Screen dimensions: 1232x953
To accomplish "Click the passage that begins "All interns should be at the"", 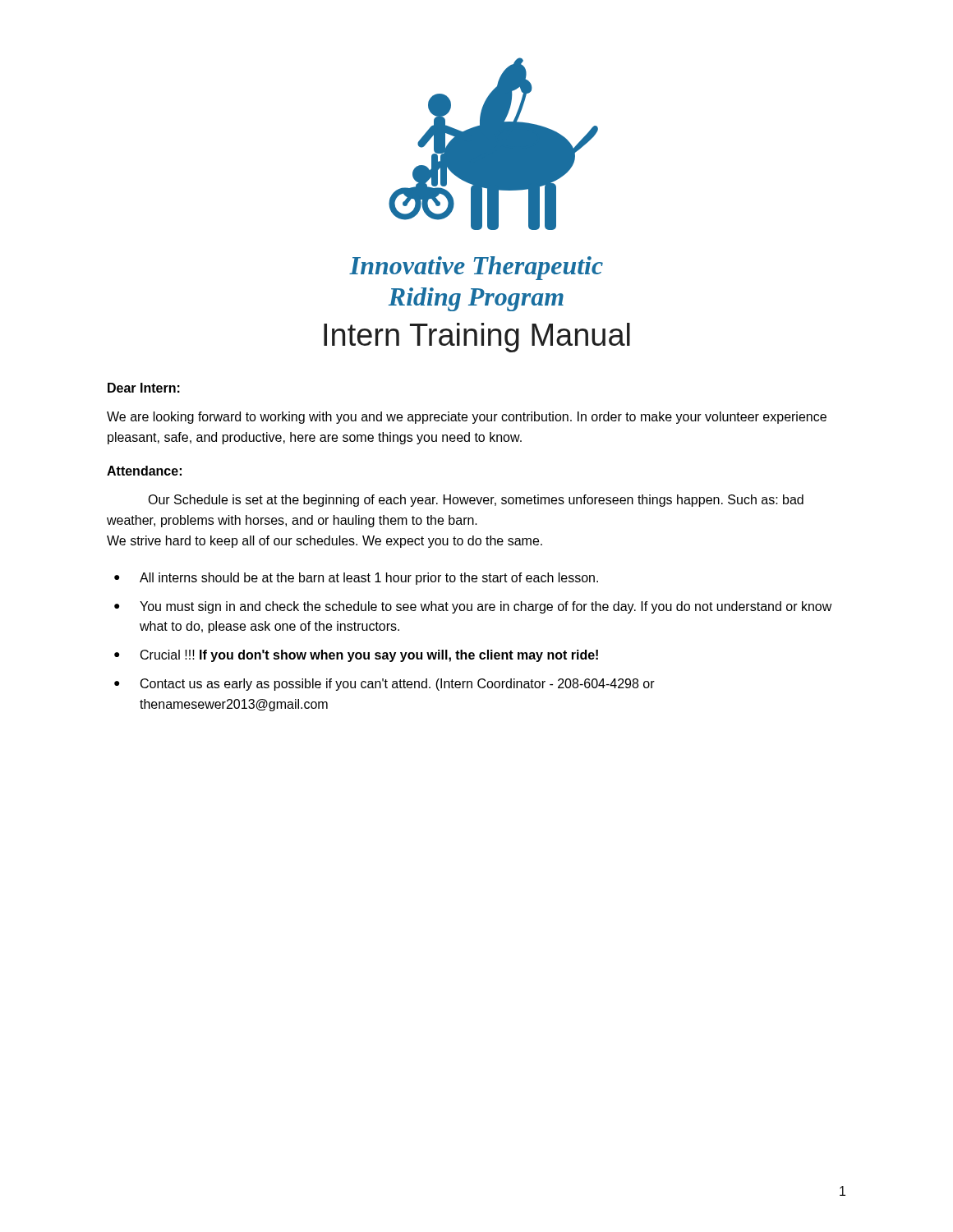I will click(369, 578).
